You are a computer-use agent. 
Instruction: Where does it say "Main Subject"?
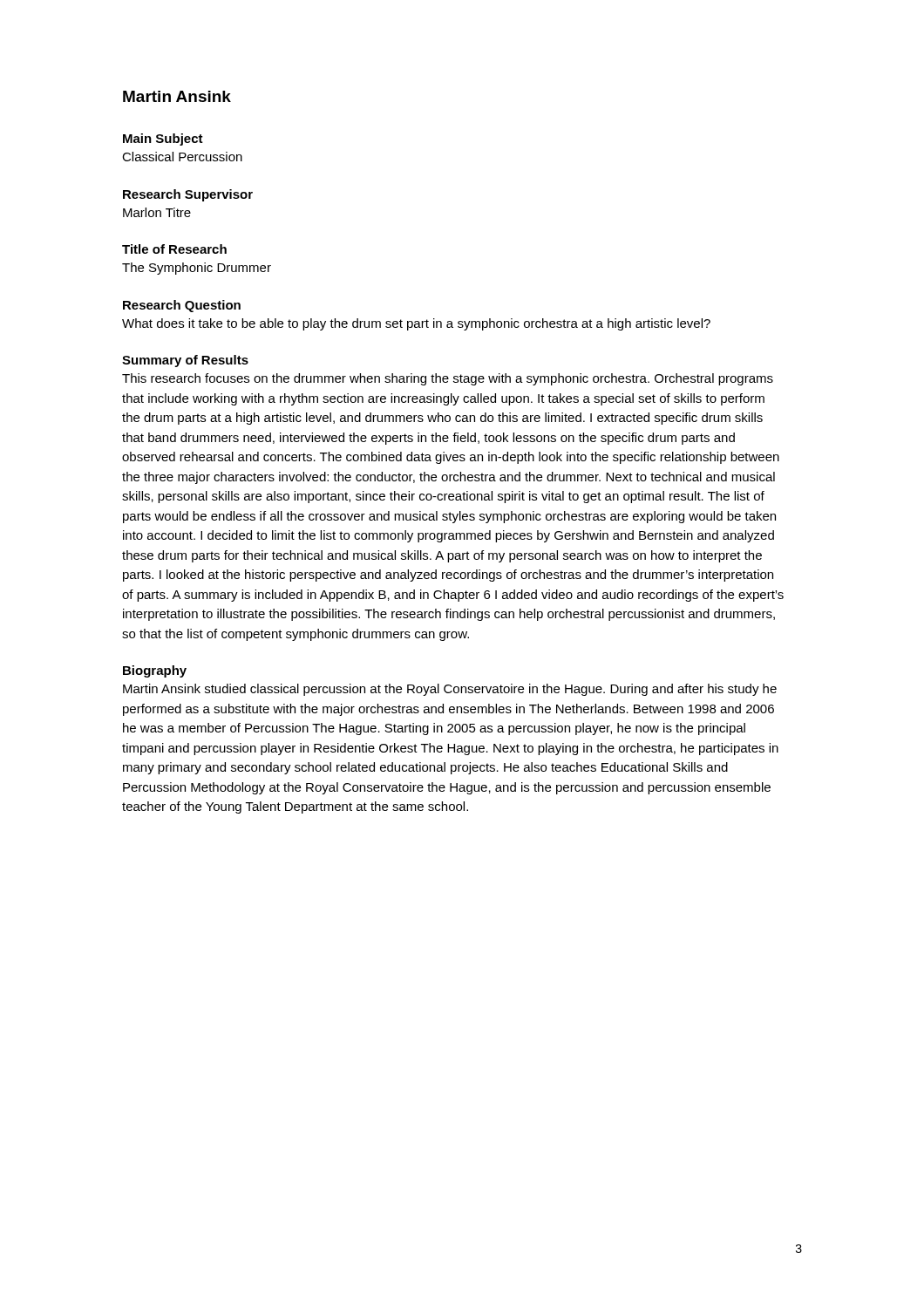162,138
